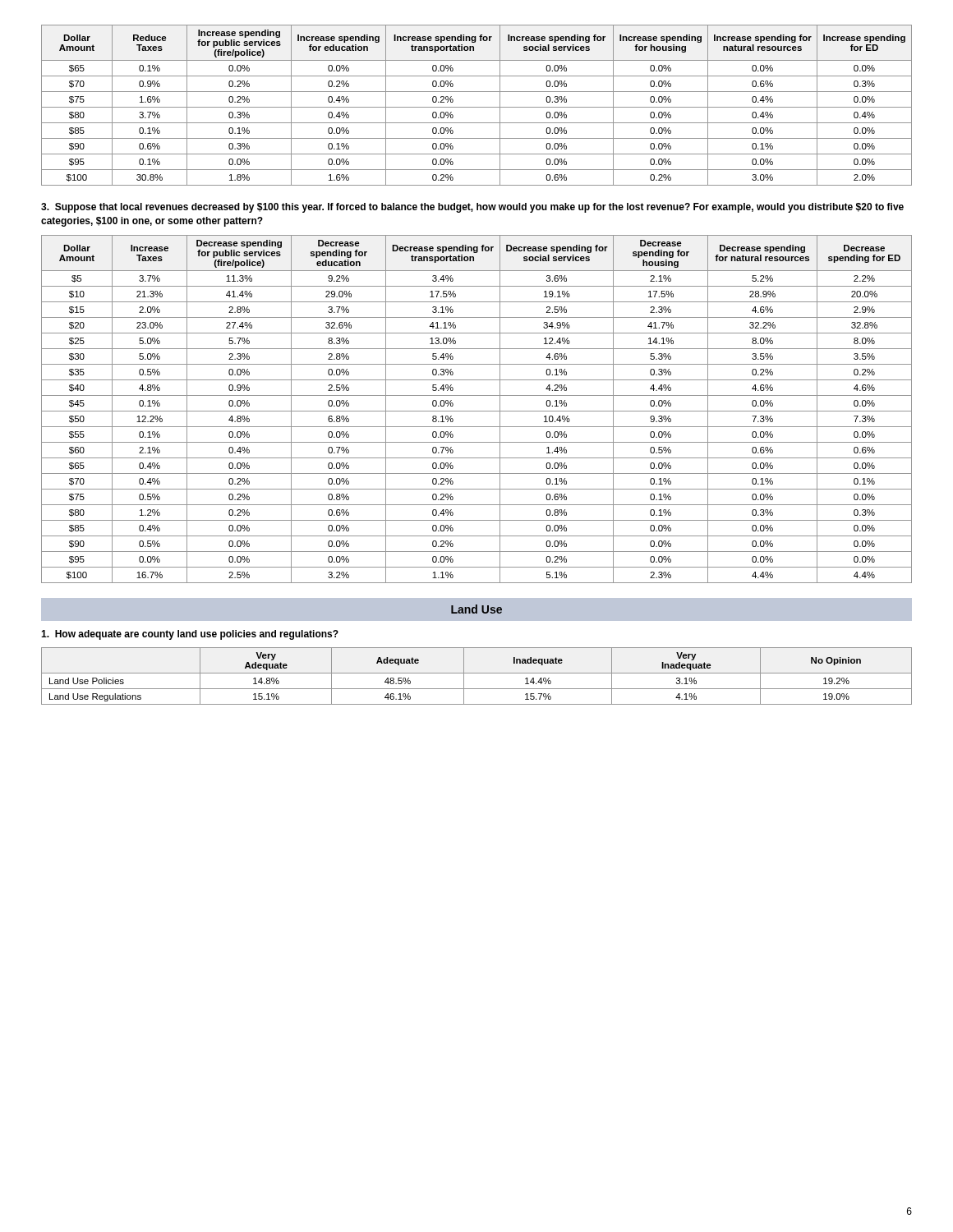Locate the list item that says "How adequate are county"

click(x=190, y=634)
